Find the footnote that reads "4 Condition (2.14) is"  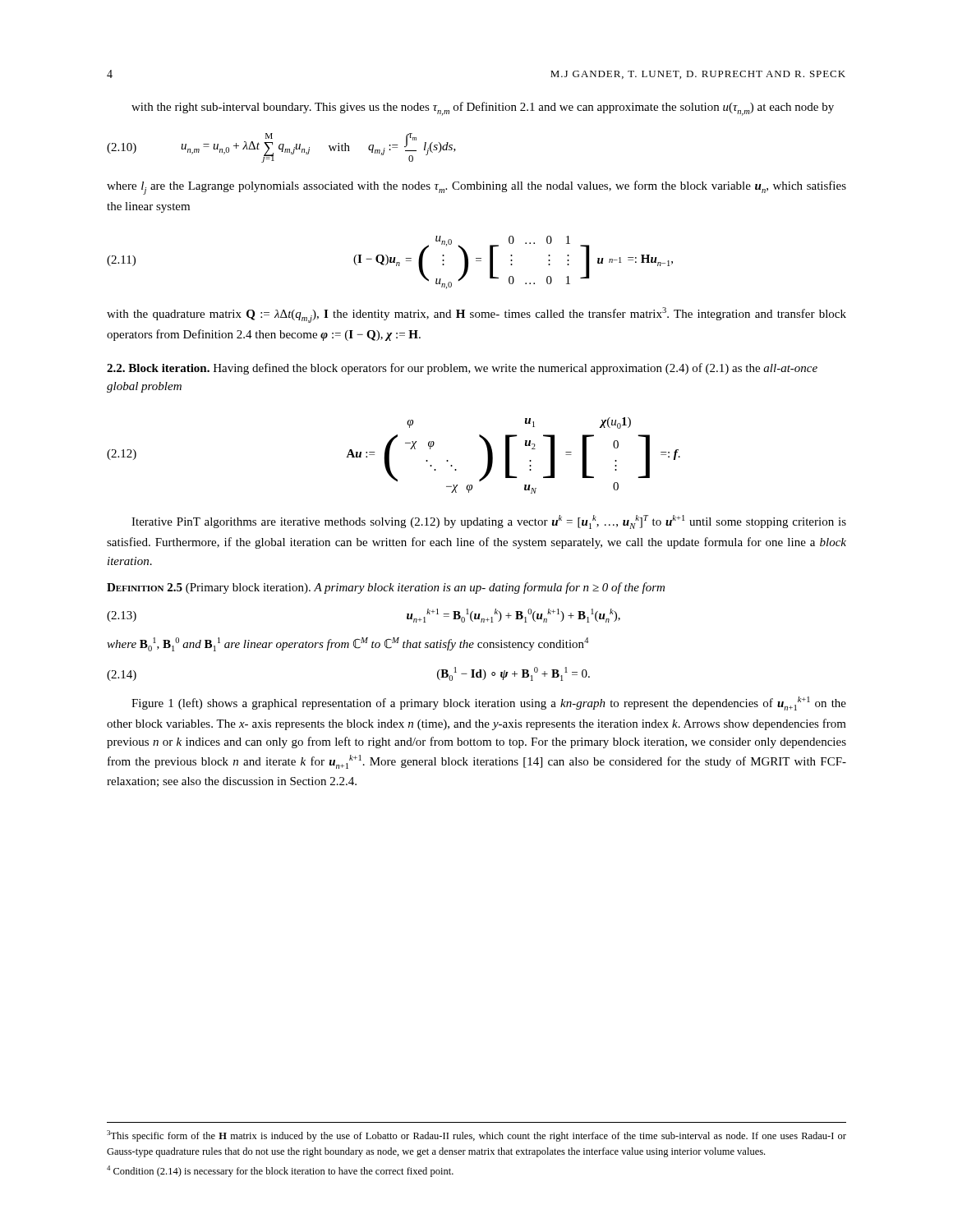tap(280, 1171)
